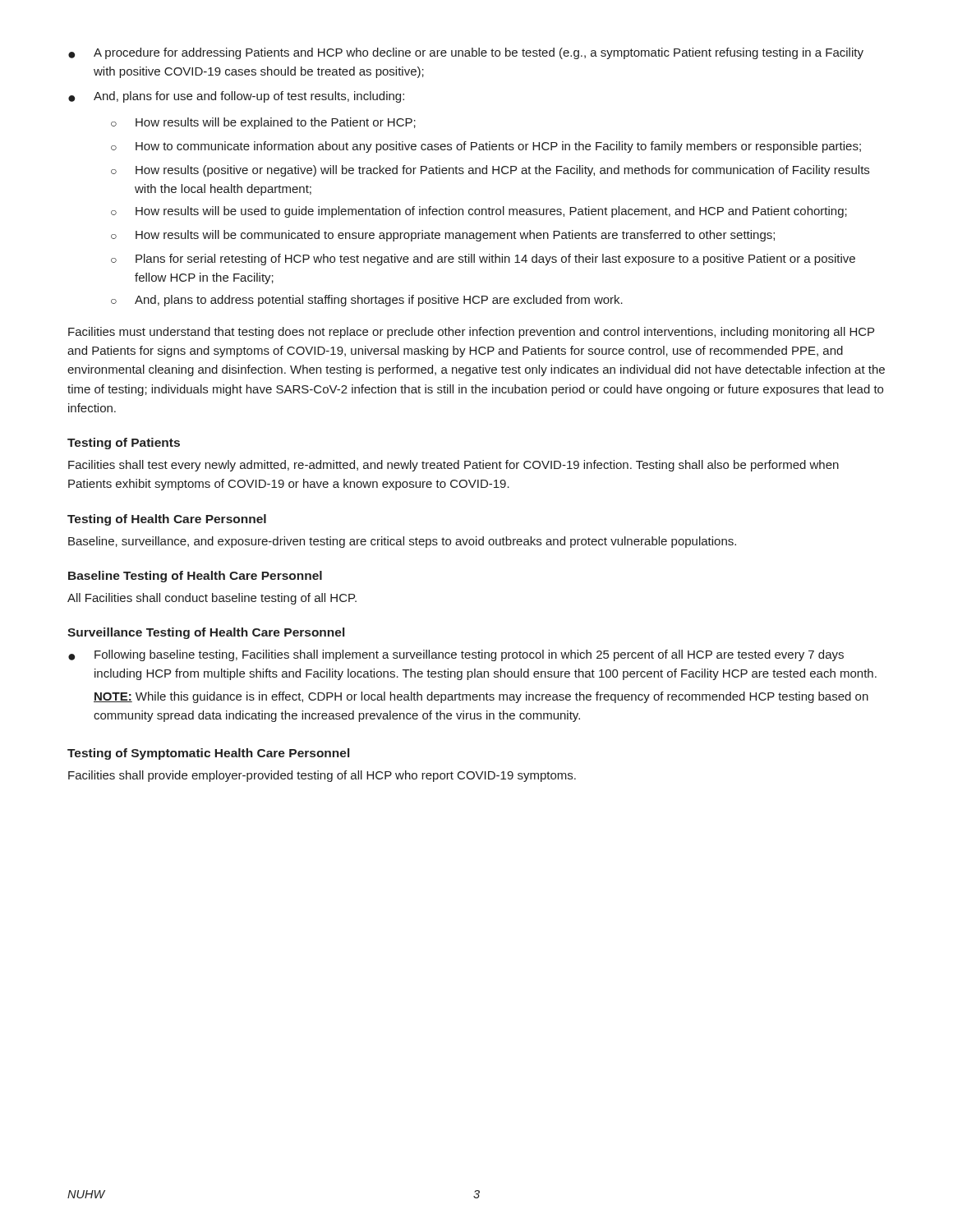Locate the passage starting "● And, plans"
The height and width of the screenshot is (1232, 953).
(236, 98)
